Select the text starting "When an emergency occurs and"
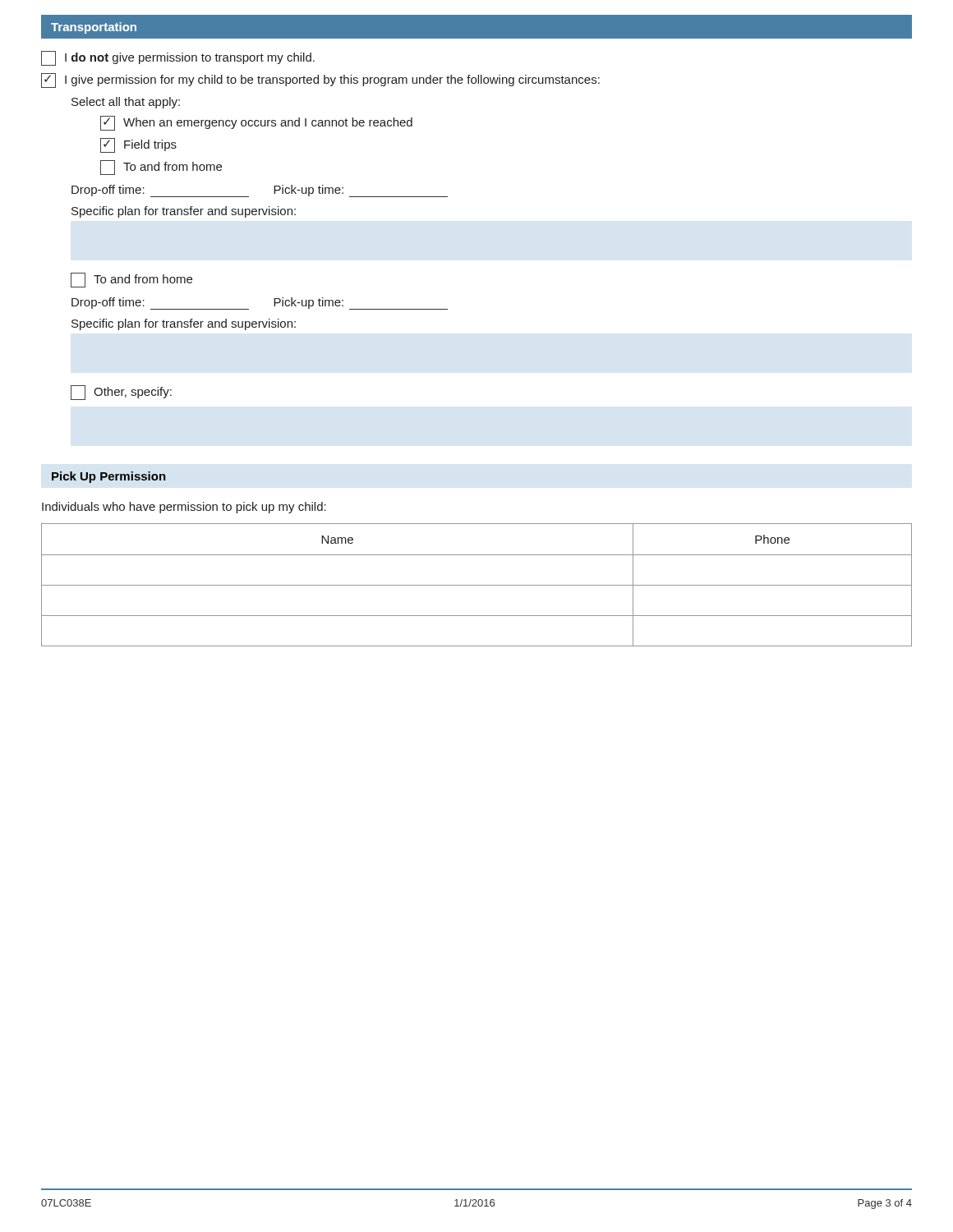 coord(257,123)
